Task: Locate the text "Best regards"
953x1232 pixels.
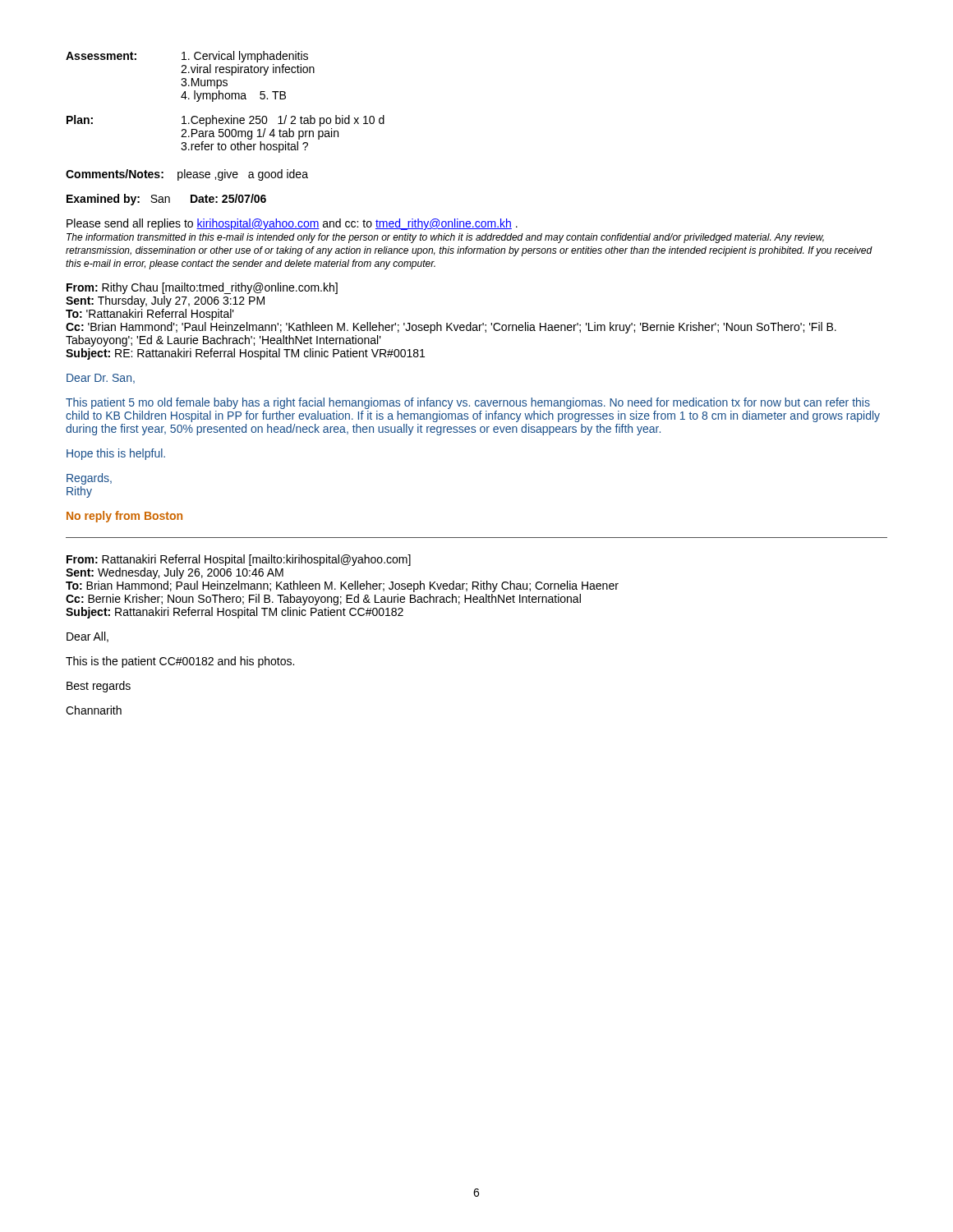Action: pos(98,686)
